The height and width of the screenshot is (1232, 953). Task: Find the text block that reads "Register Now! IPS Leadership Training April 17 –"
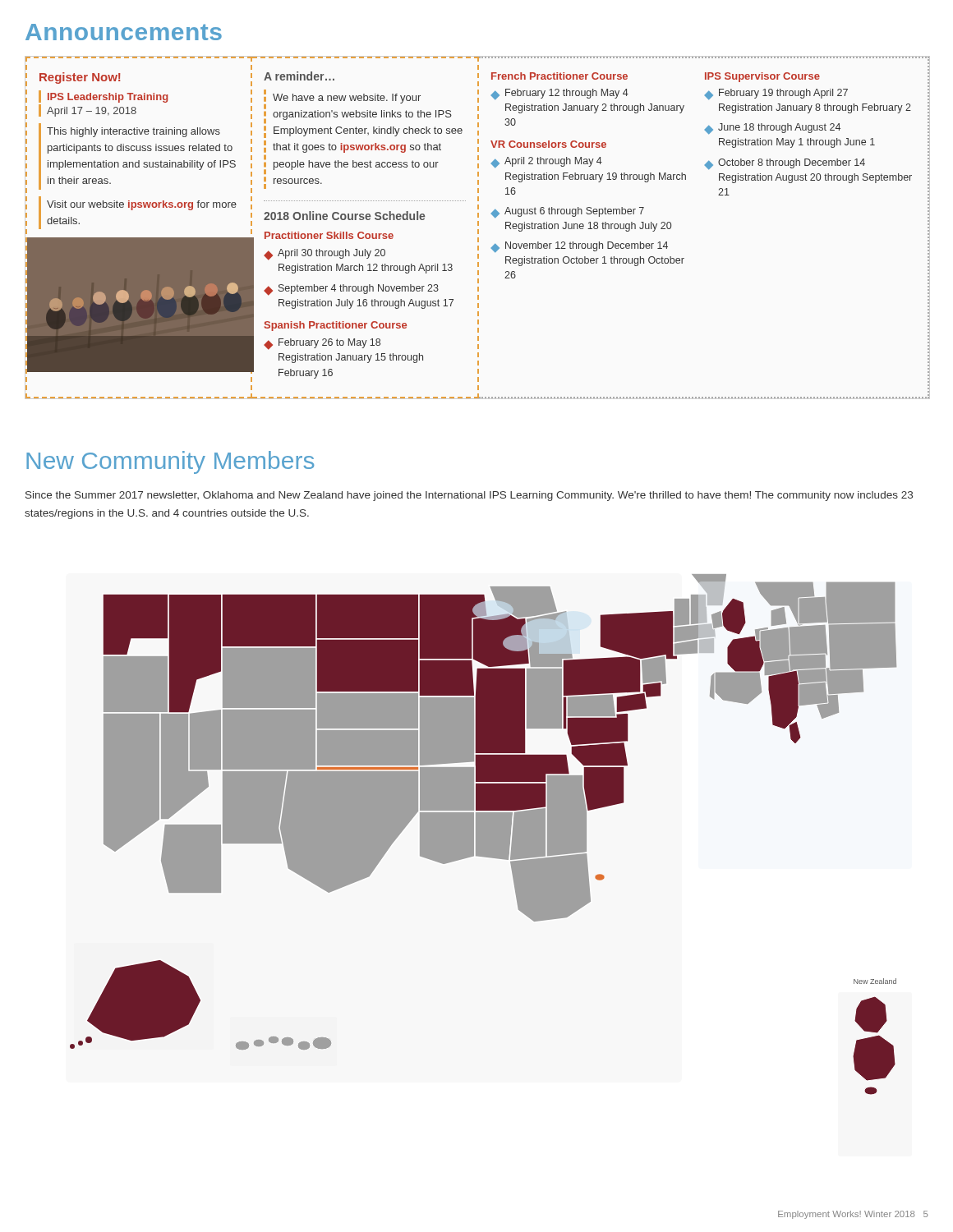(x=140, y=221)
